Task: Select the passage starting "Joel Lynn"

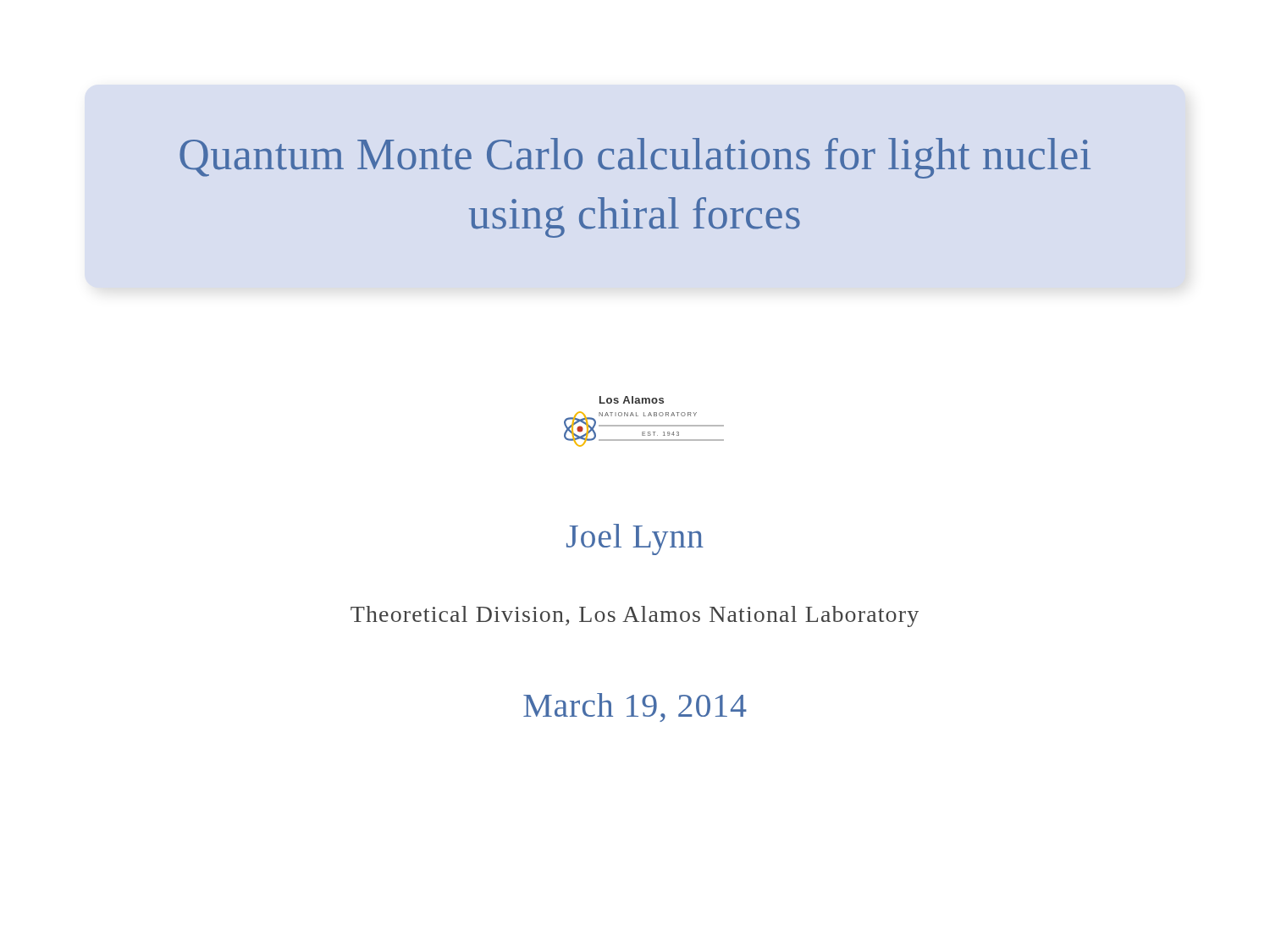Action: pos(635,536)
